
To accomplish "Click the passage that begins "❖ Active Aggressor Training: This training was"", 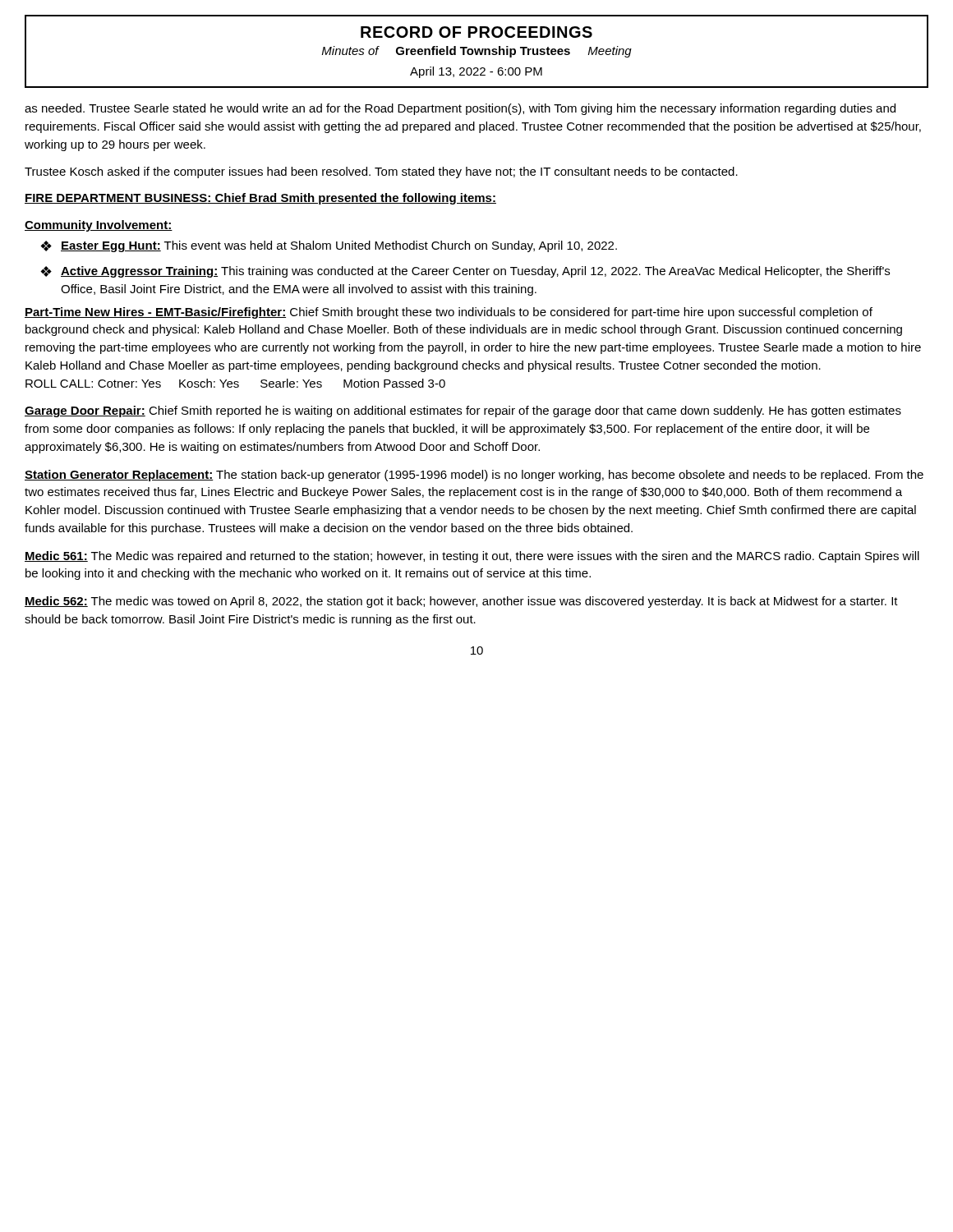I will pyautogui.click(x=476, y=280).
